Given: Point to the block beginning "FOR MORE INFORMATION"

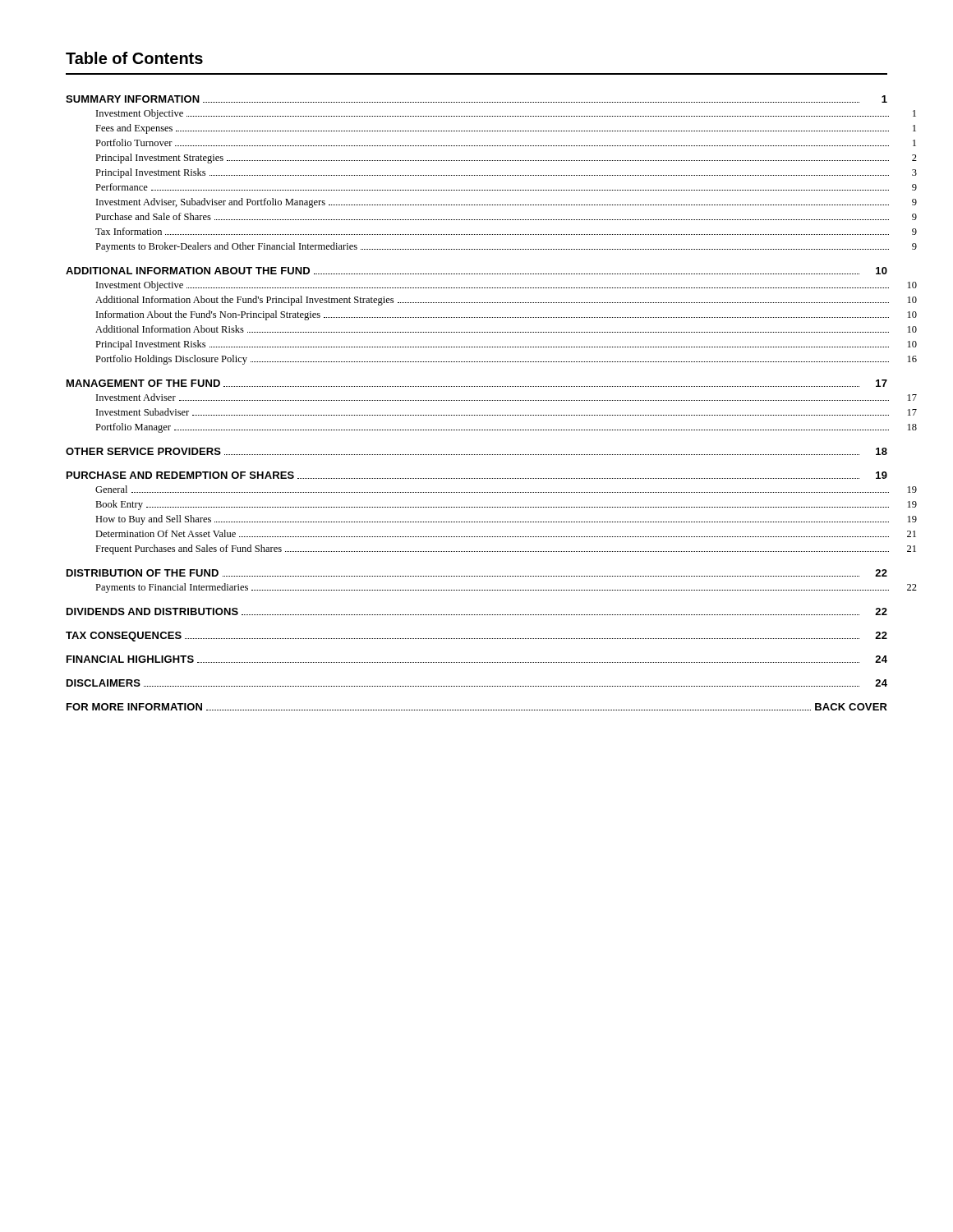Looking at the screenshot, I should pyautogui.click(x=476, y=707).
